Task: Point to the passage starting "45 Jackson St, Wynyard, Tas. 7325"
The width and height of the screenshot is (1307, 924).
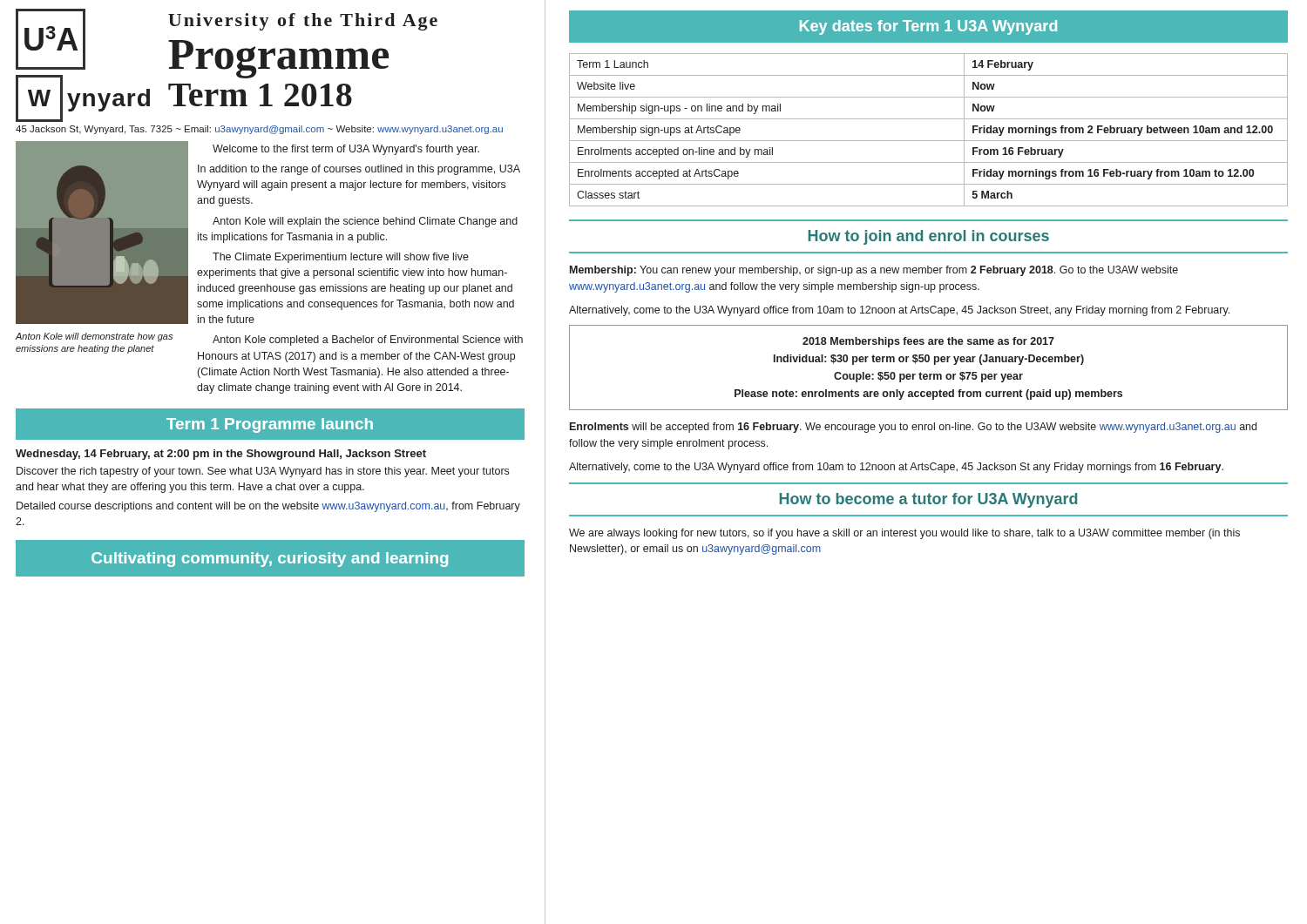Action: pos(260,129)
